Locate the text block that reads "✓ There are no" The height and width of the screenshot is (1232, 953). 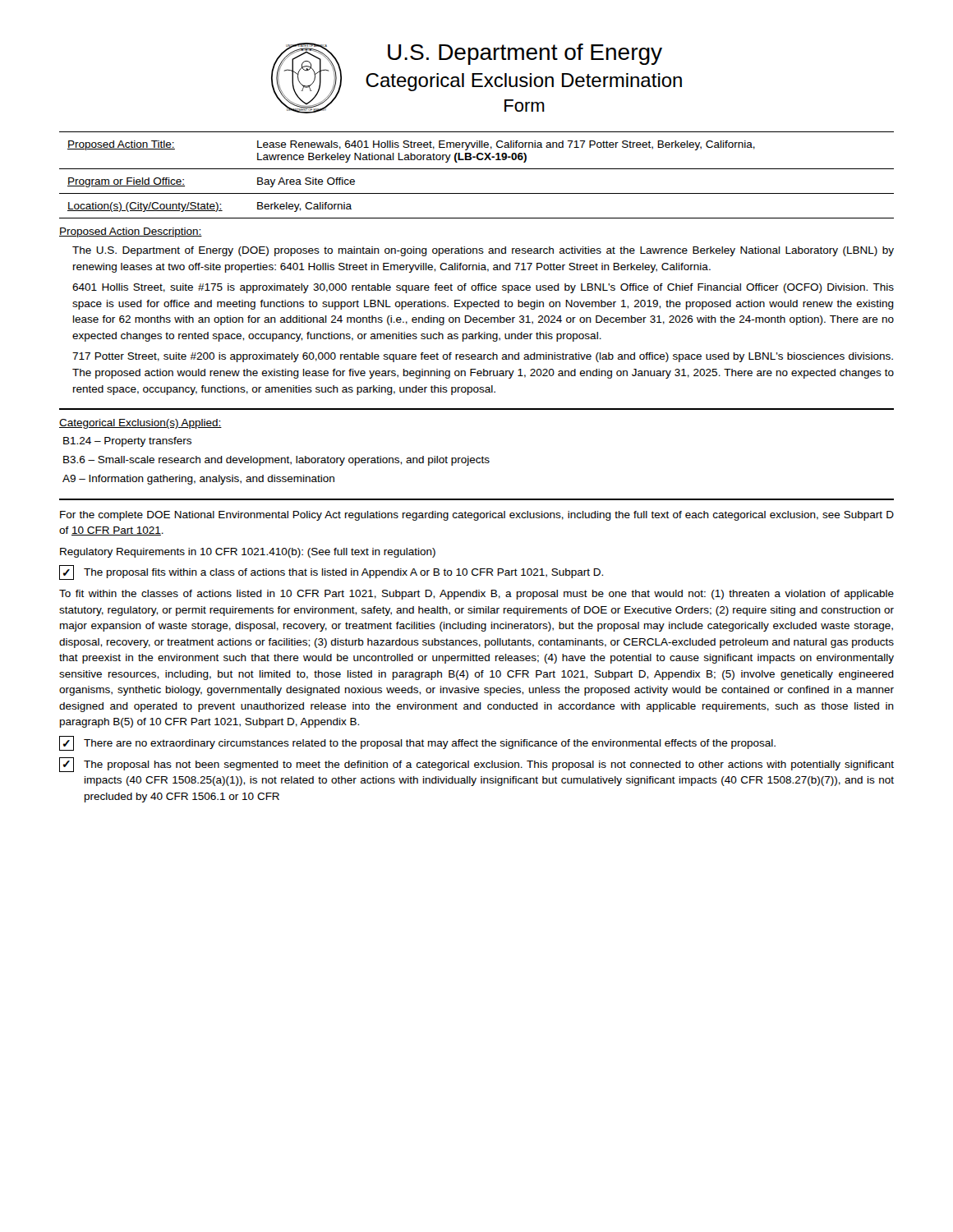tap(476, 743)
